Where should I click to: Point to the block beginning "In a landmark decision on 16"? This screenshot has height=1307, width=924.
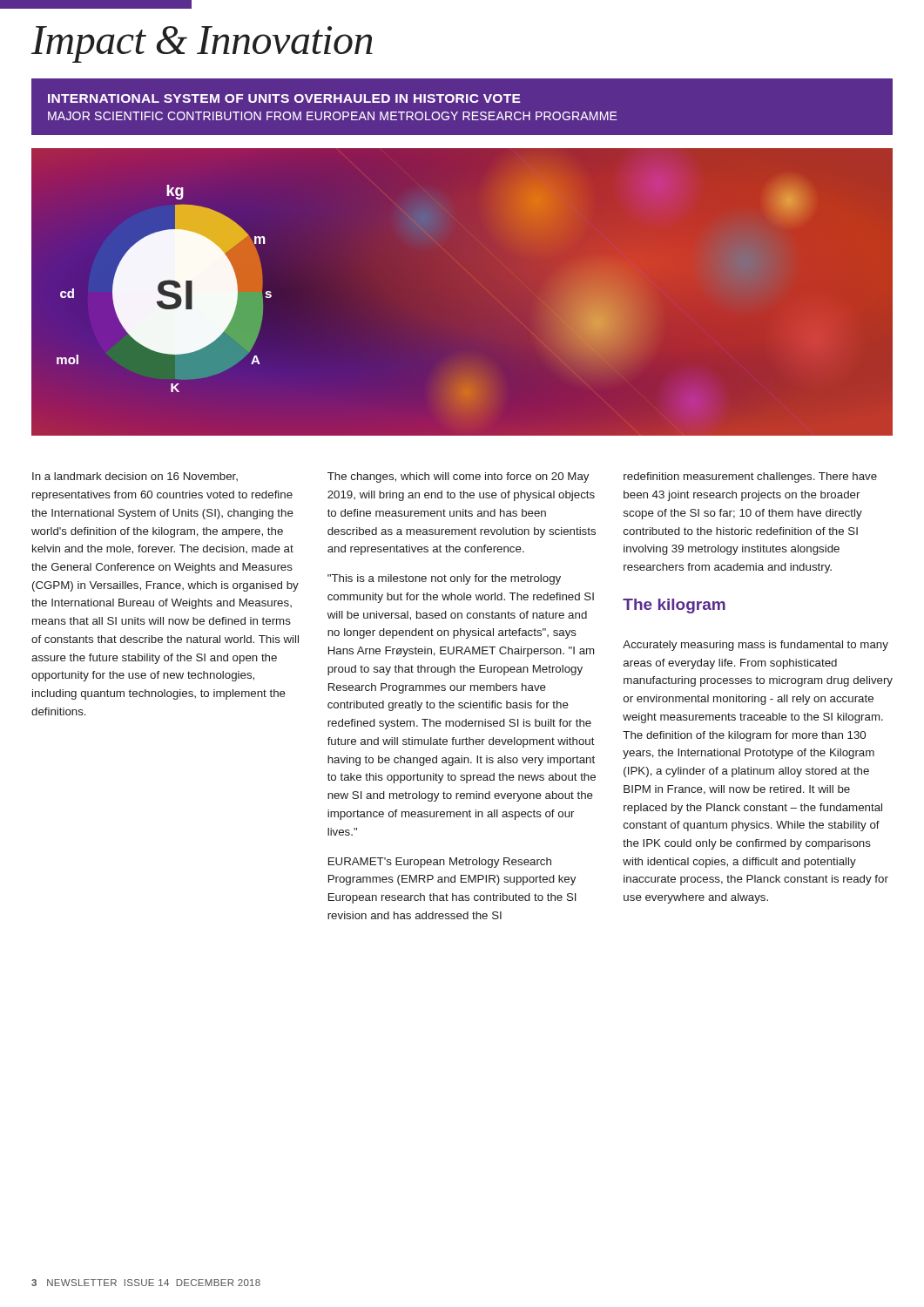(x=166, y=595)
